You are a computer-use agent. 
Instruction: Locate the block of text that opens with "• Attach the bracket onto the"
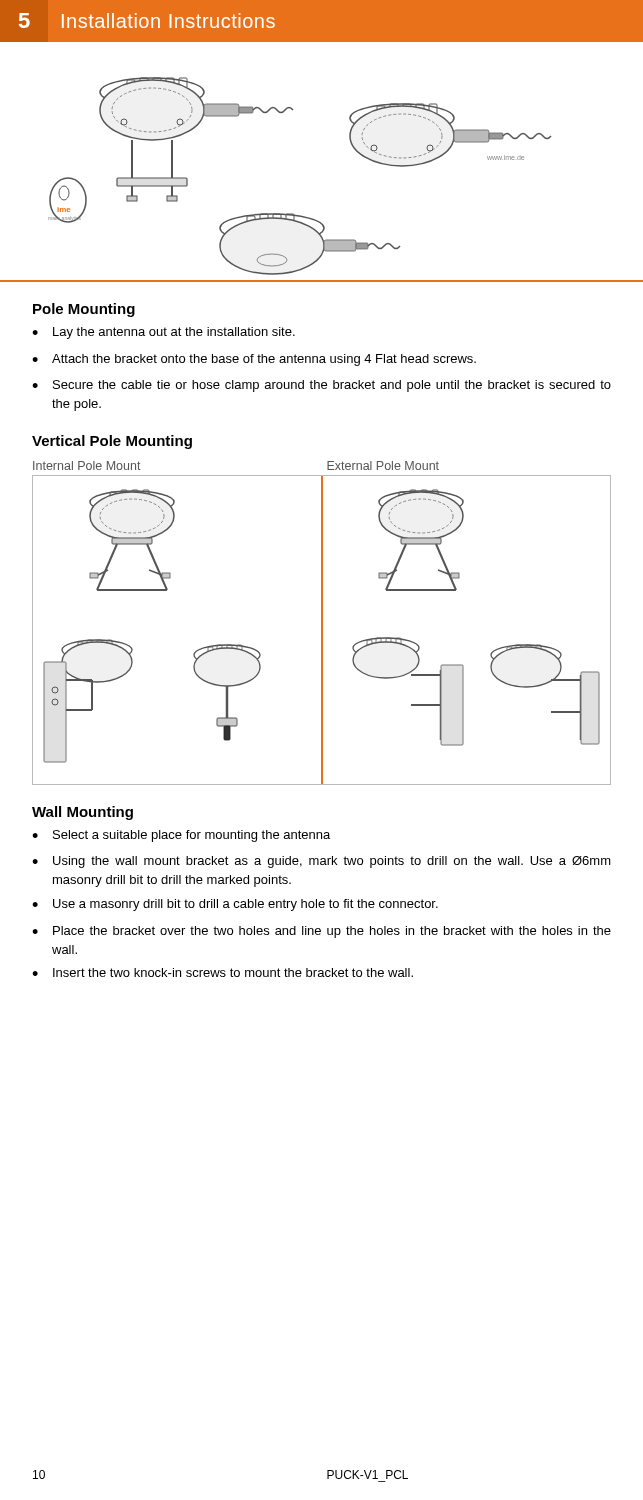coord(322,360)
